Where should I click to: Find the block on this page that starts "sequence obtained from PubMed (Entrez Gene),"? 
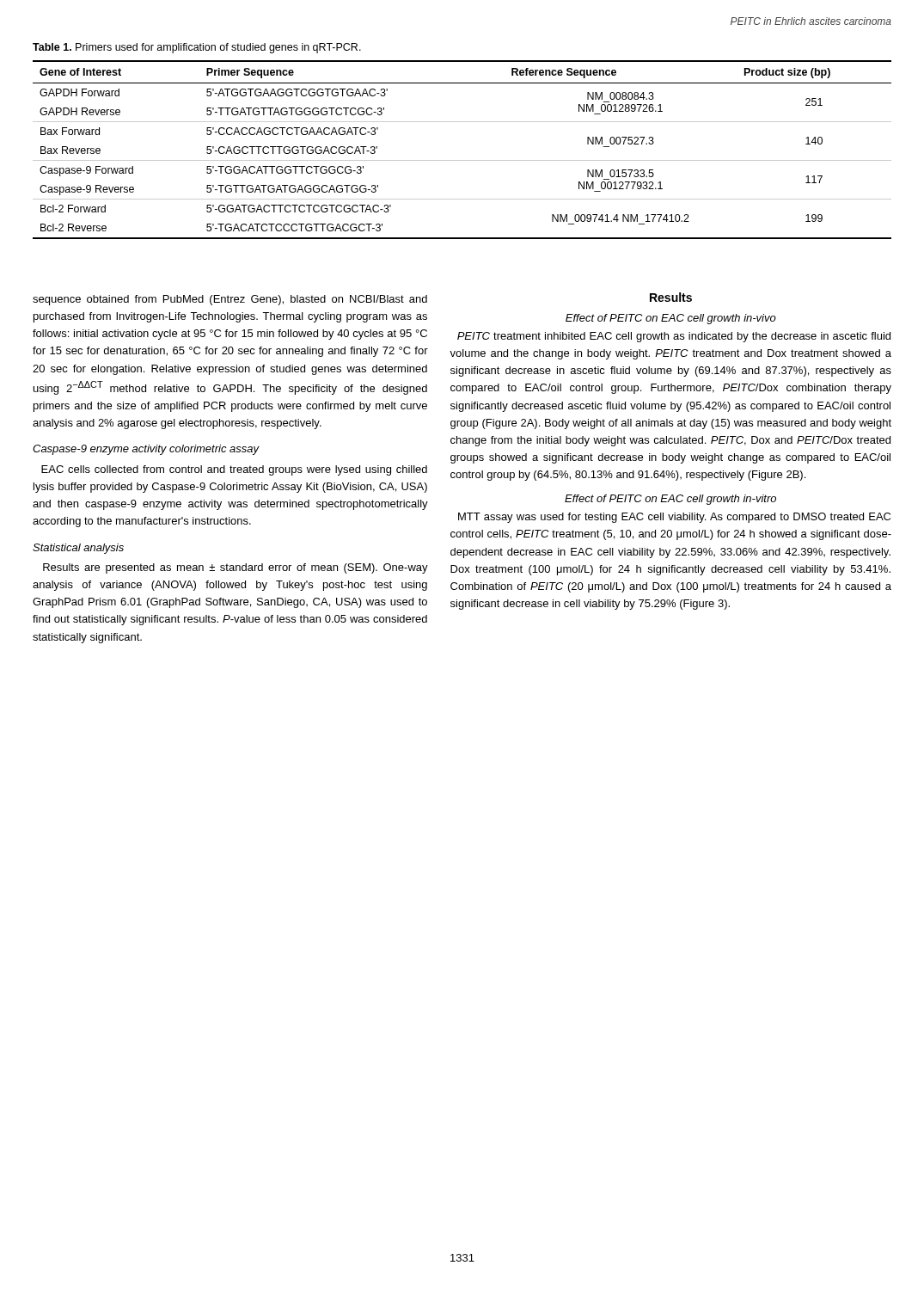(230, 361)
